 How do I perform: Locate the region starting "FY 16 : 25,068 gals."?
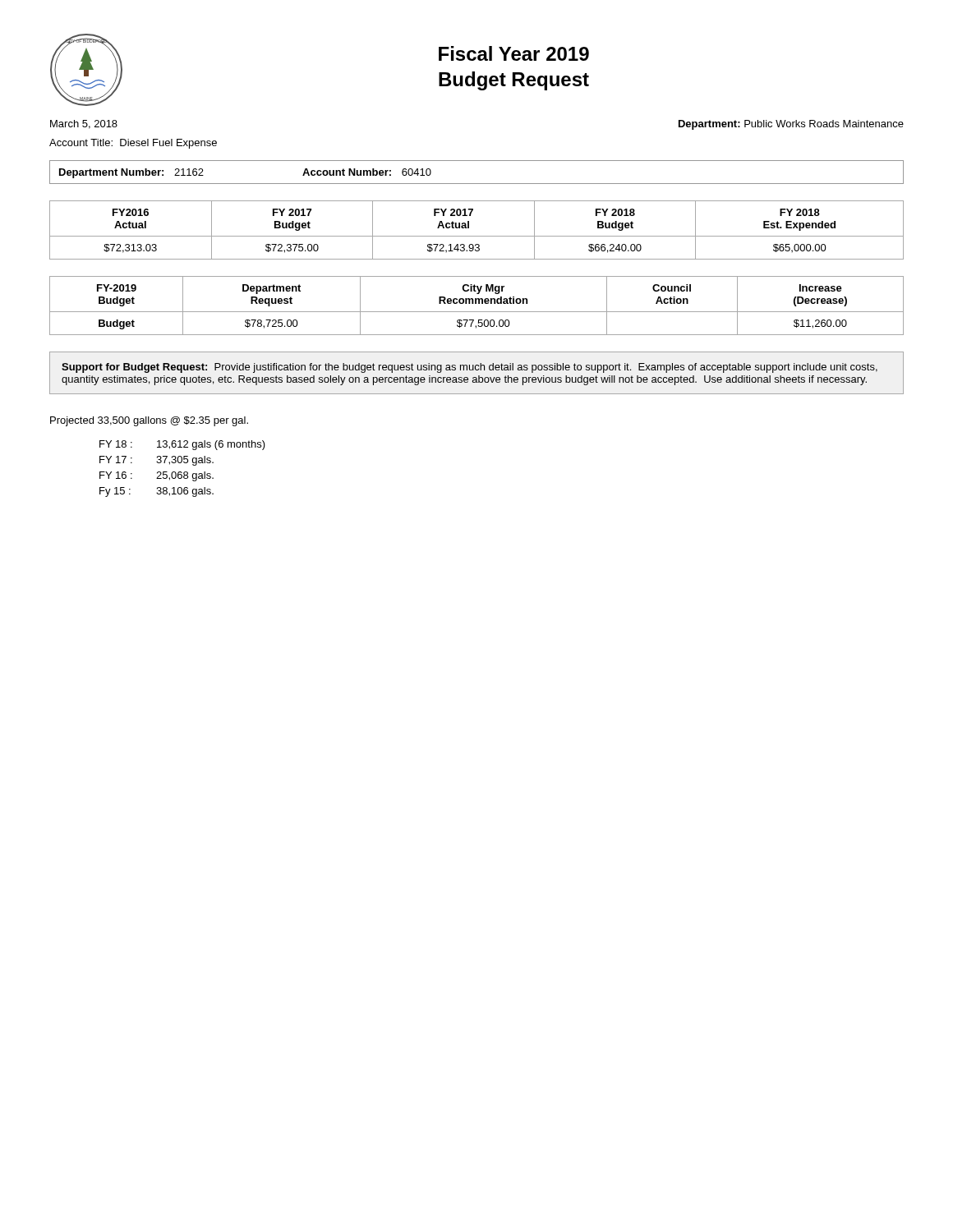click(157, 476)
